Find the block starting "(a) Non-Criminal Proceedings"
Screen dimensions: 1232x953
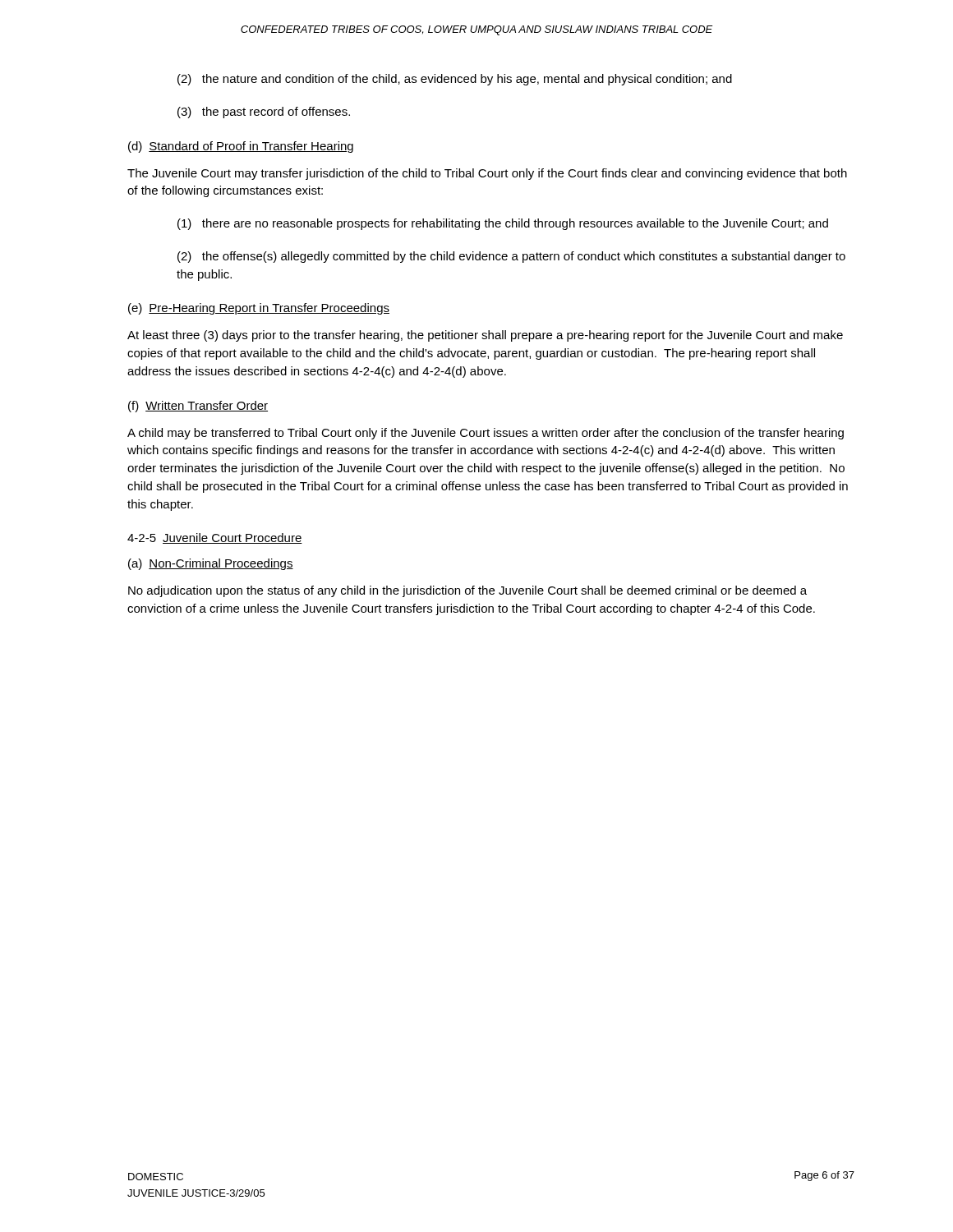tap(210, 563)
